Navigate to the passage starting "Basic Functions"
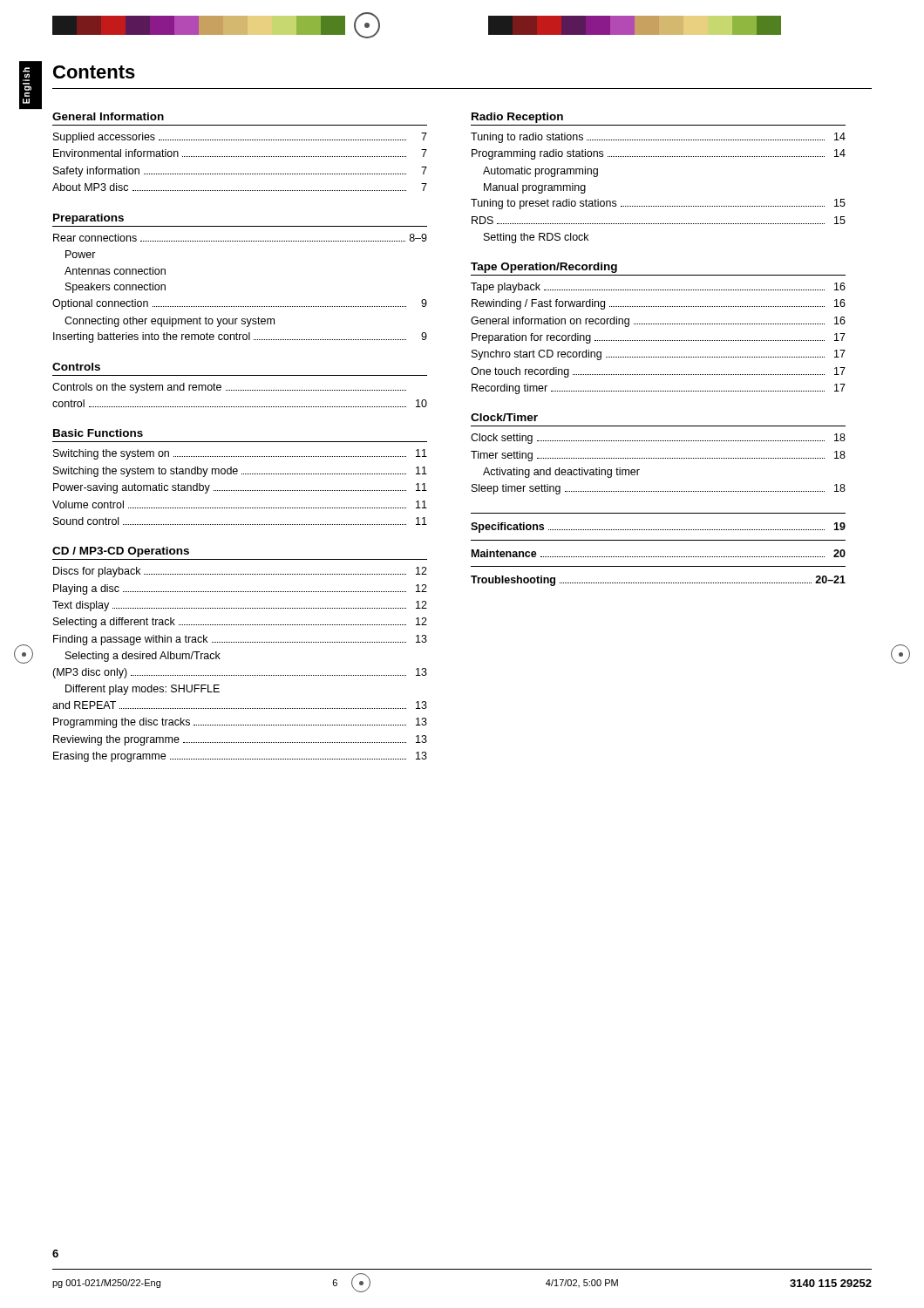This screenshot has width=924, height=1308. pos(98,433)
